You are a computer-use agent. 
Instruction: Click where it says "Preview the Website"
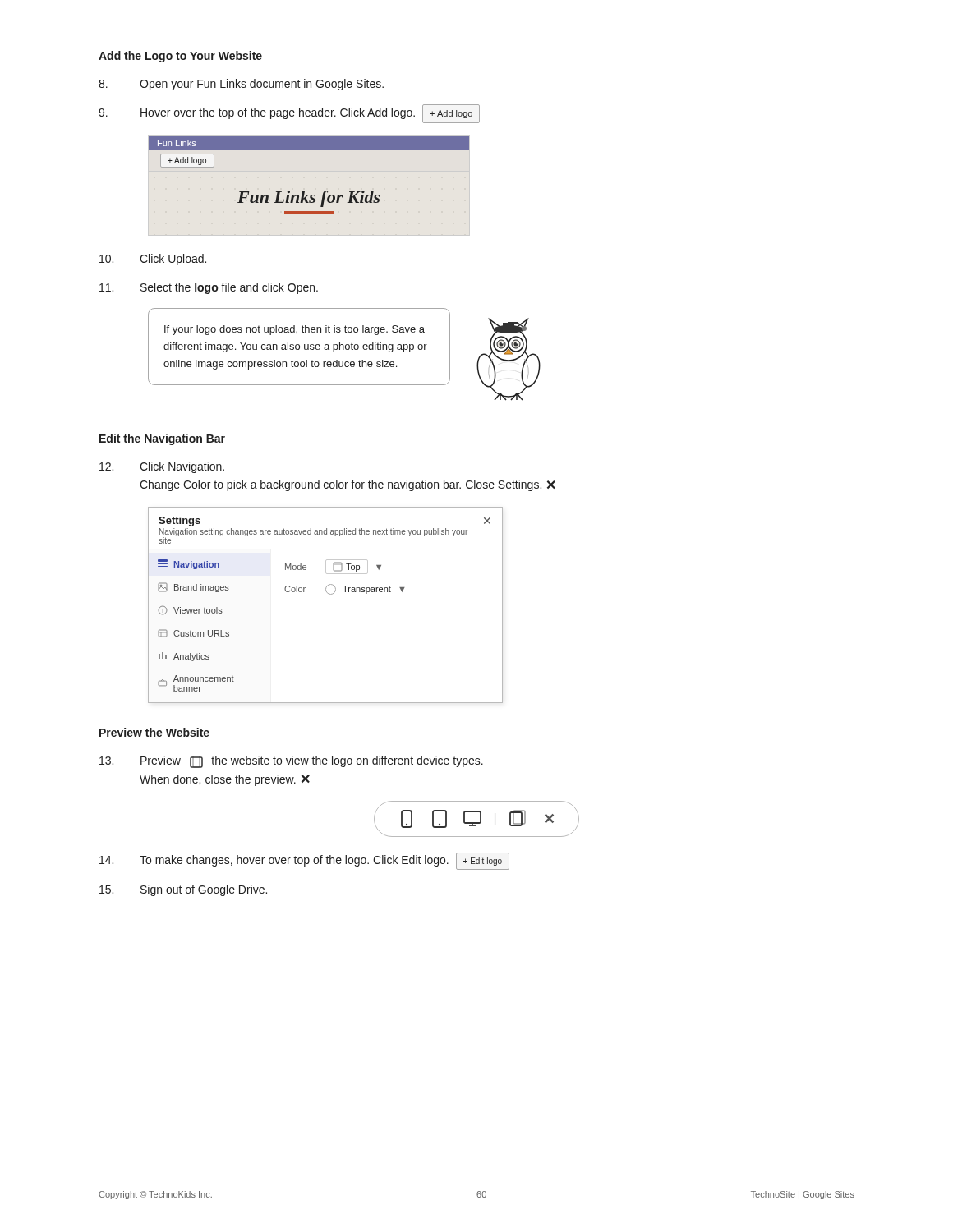tap(154, 732)
